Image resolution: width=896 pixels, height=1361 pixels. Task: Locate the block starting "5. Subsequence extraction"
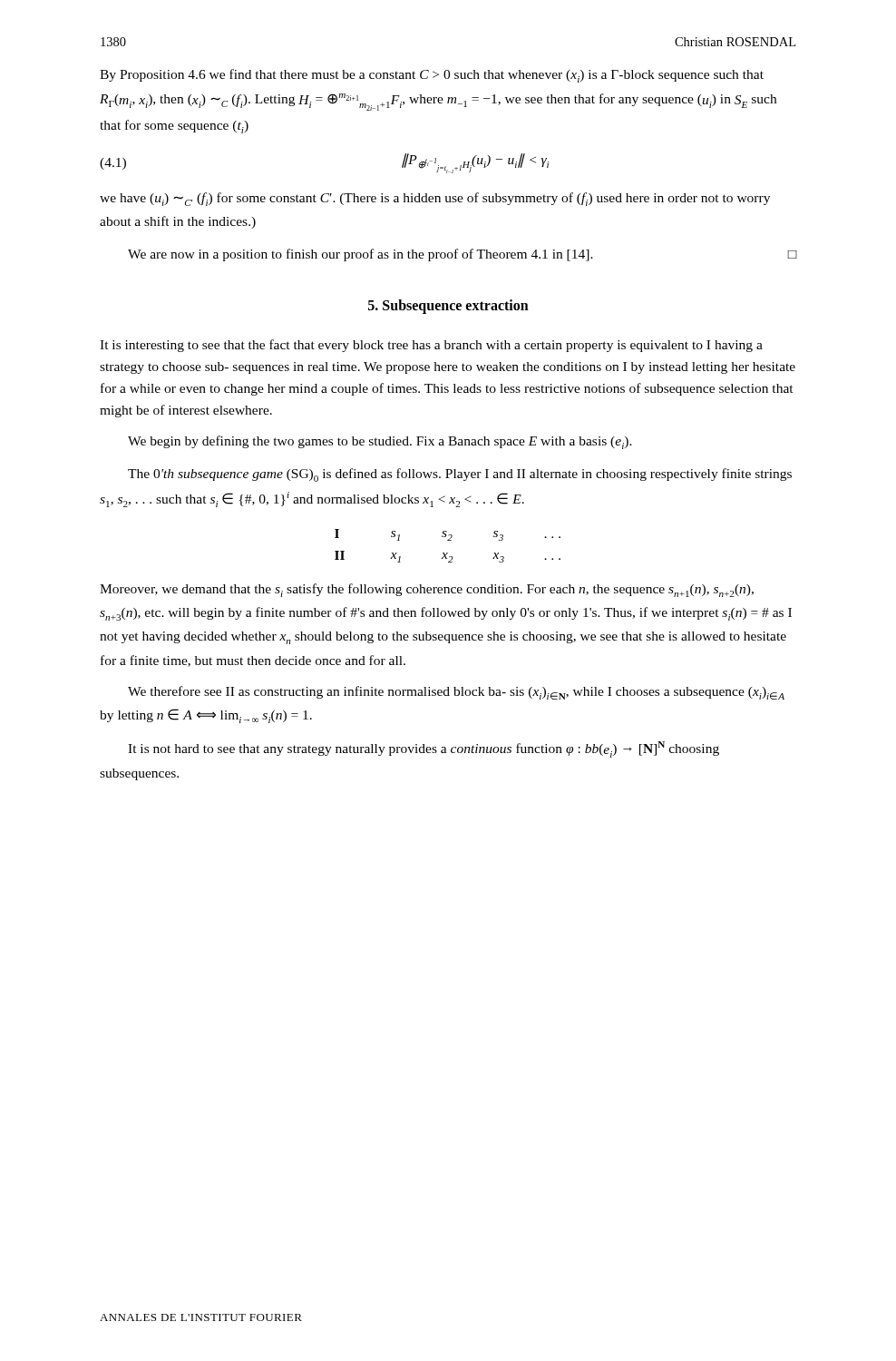click(448, 305)
